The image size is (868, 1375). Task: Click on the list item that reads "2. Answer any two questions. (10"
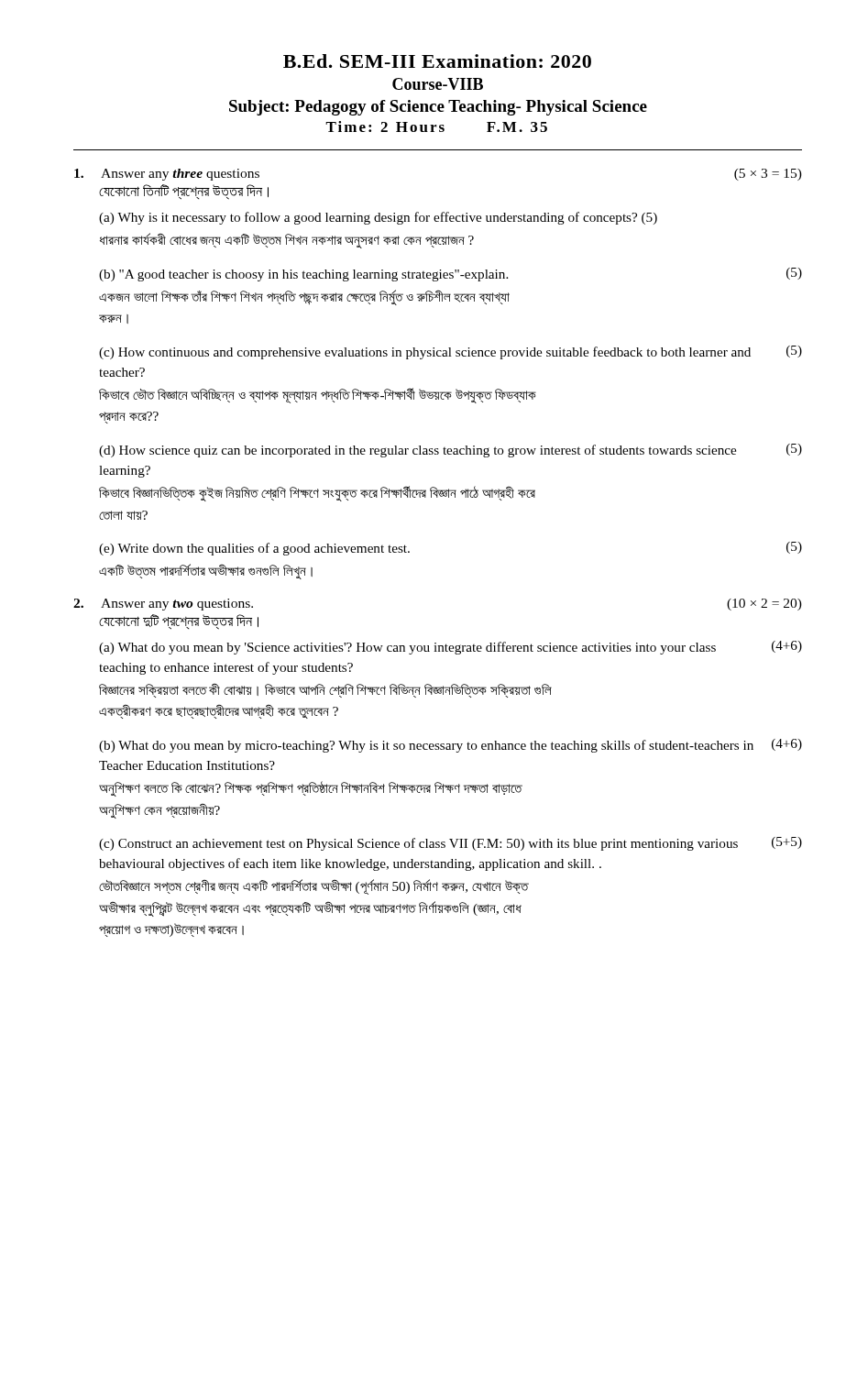tap(182, 605)
